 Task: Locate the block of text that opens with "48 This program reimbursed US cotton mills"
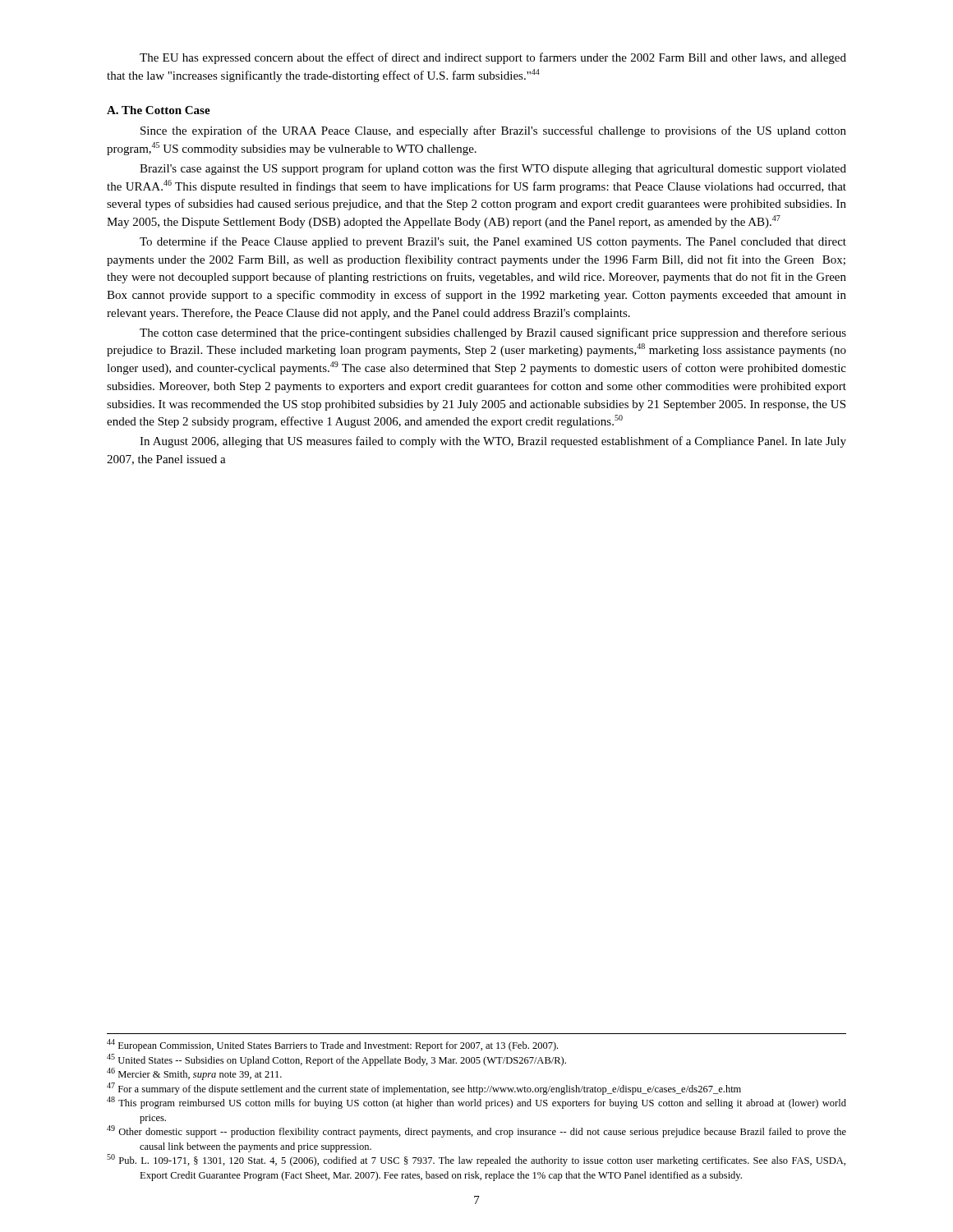click(476, 1111)
